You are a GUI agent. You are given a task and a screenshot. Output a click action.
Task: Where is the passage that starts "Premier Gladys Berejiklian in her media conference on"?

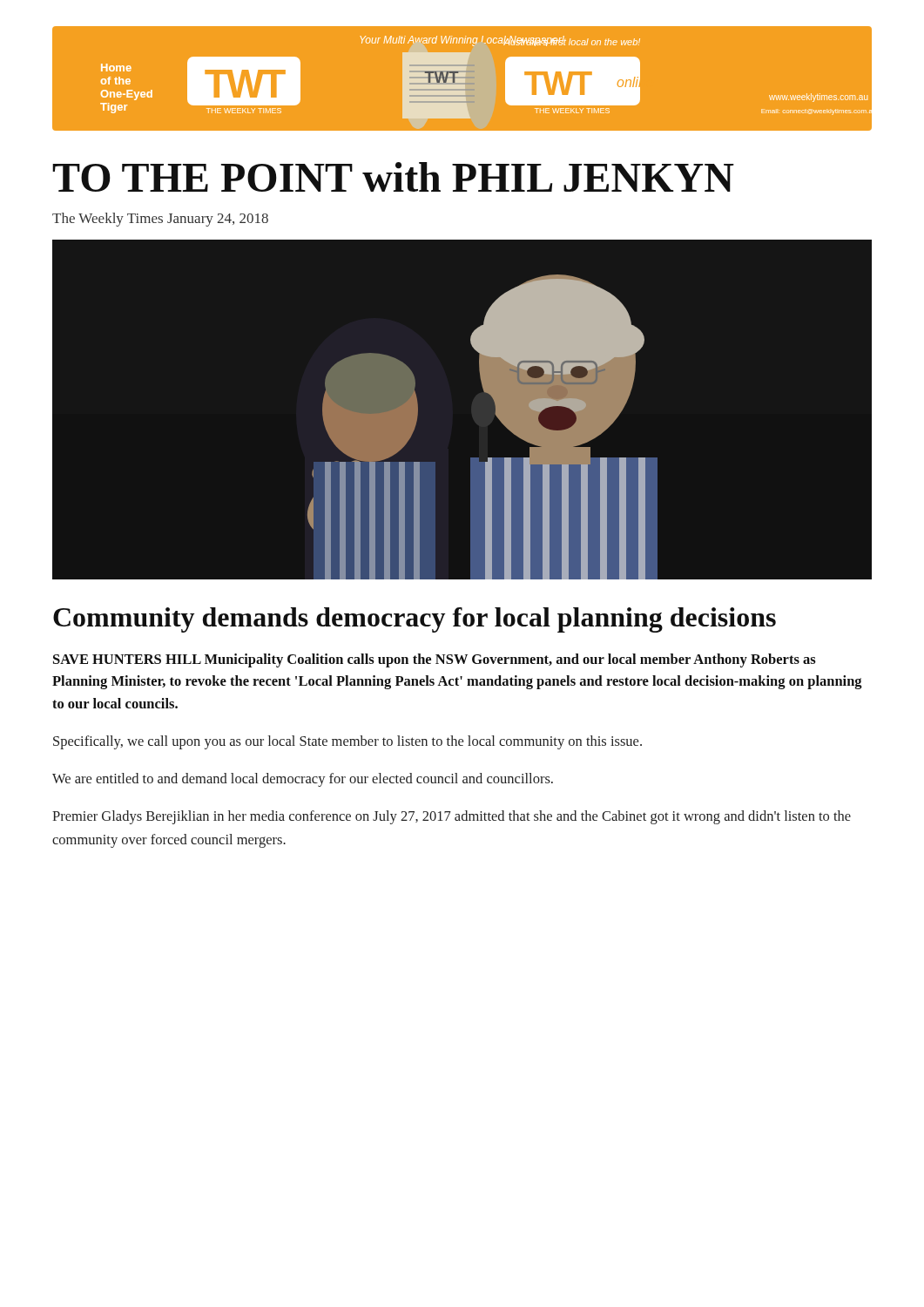(x=462, y=828)
